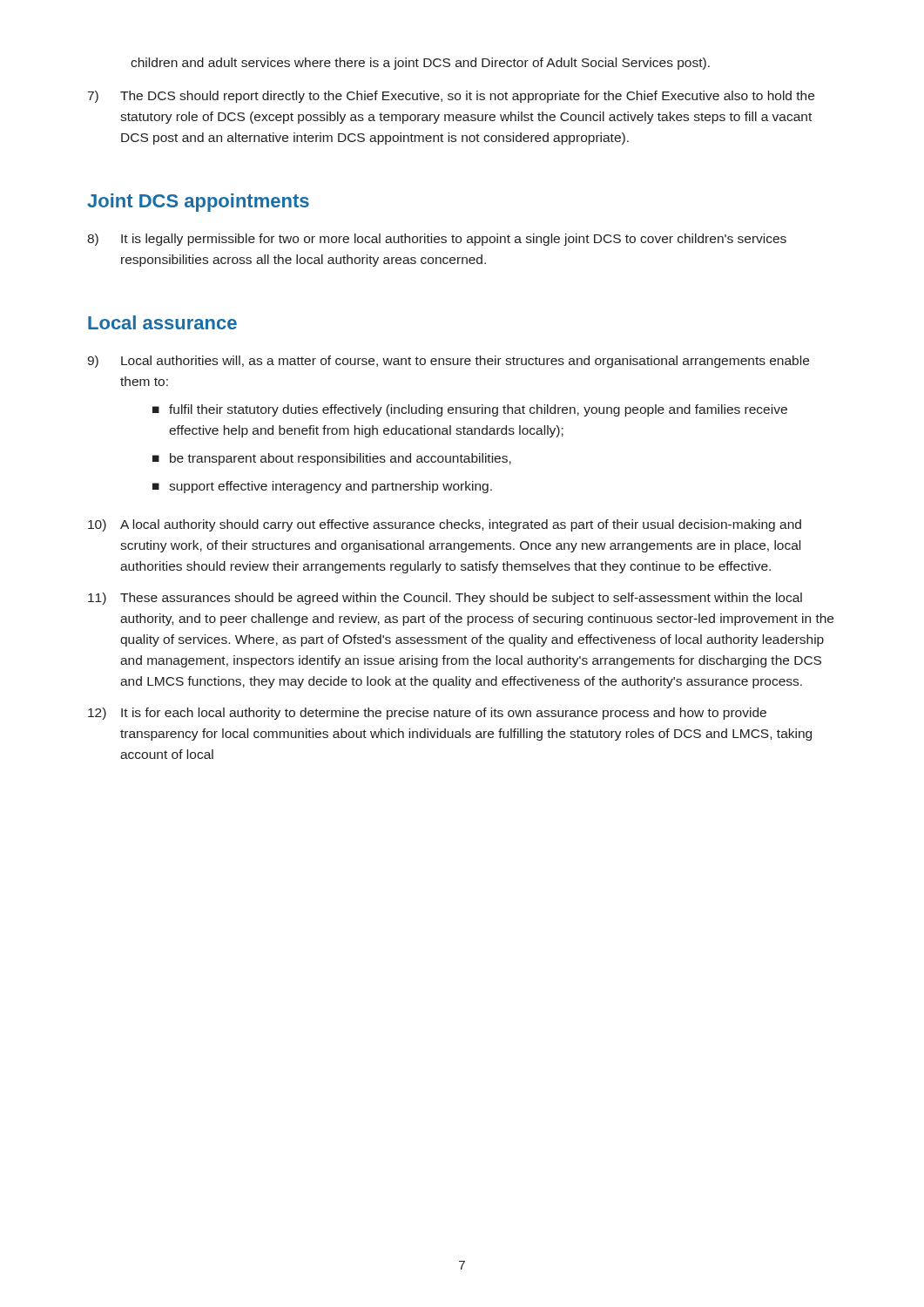Locate the text block starting "■ be transparent about"

494,458
